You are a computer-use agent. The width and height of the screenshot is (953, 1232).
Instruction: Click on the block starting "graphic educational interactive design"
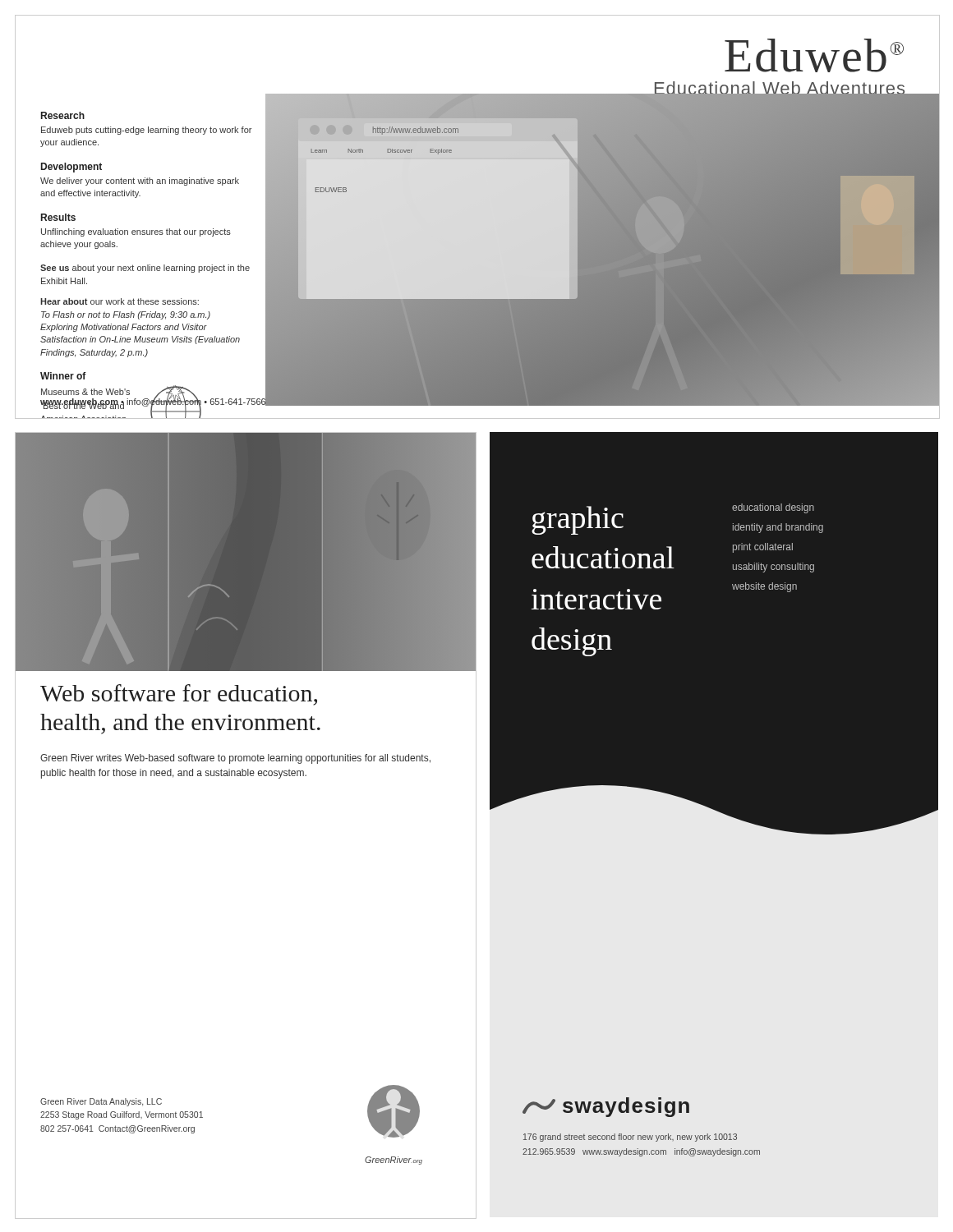[x=603, y=579]
